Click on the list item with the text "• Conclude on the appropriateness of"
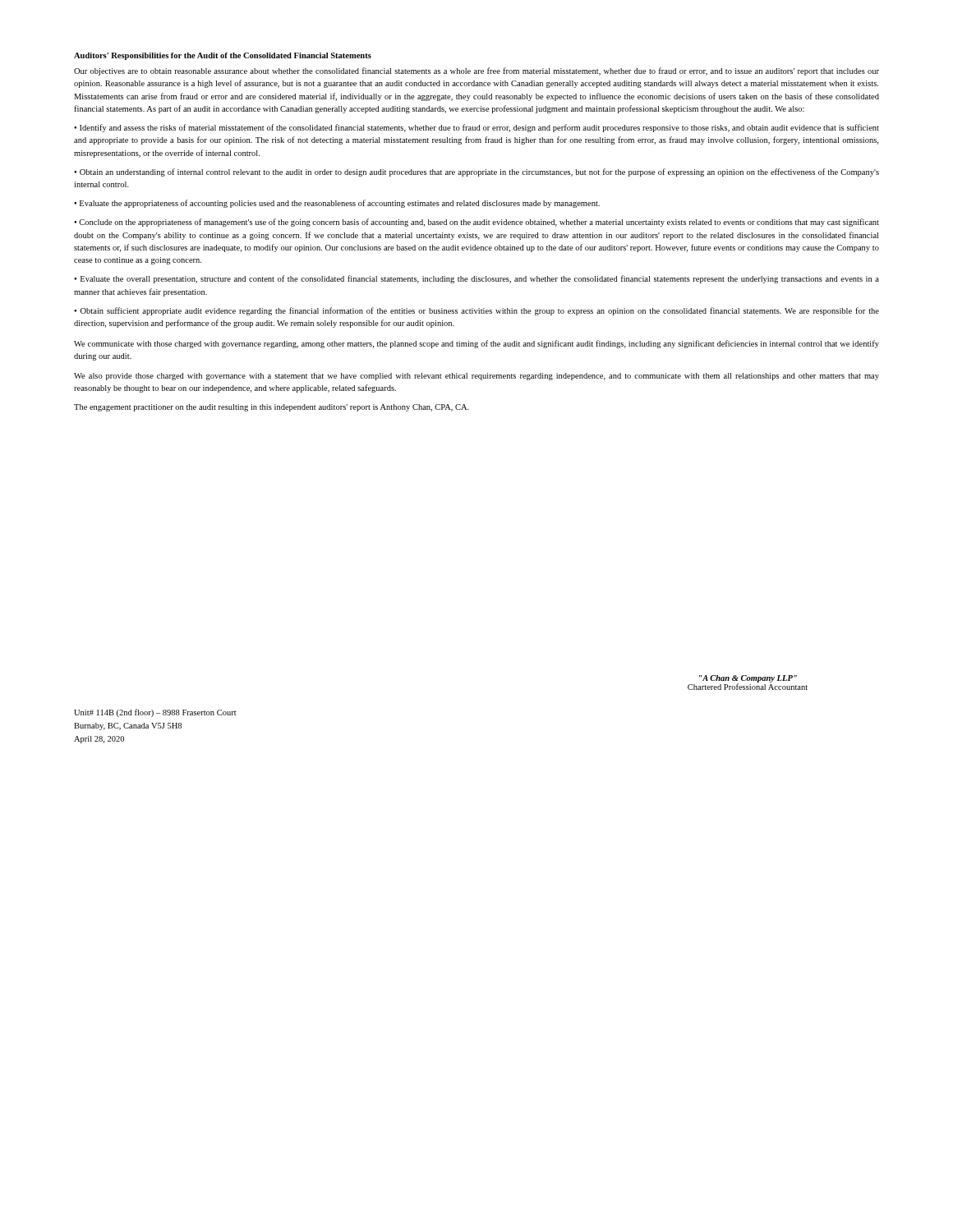Viewport: 953px width, 1232px height. point(476,241)
